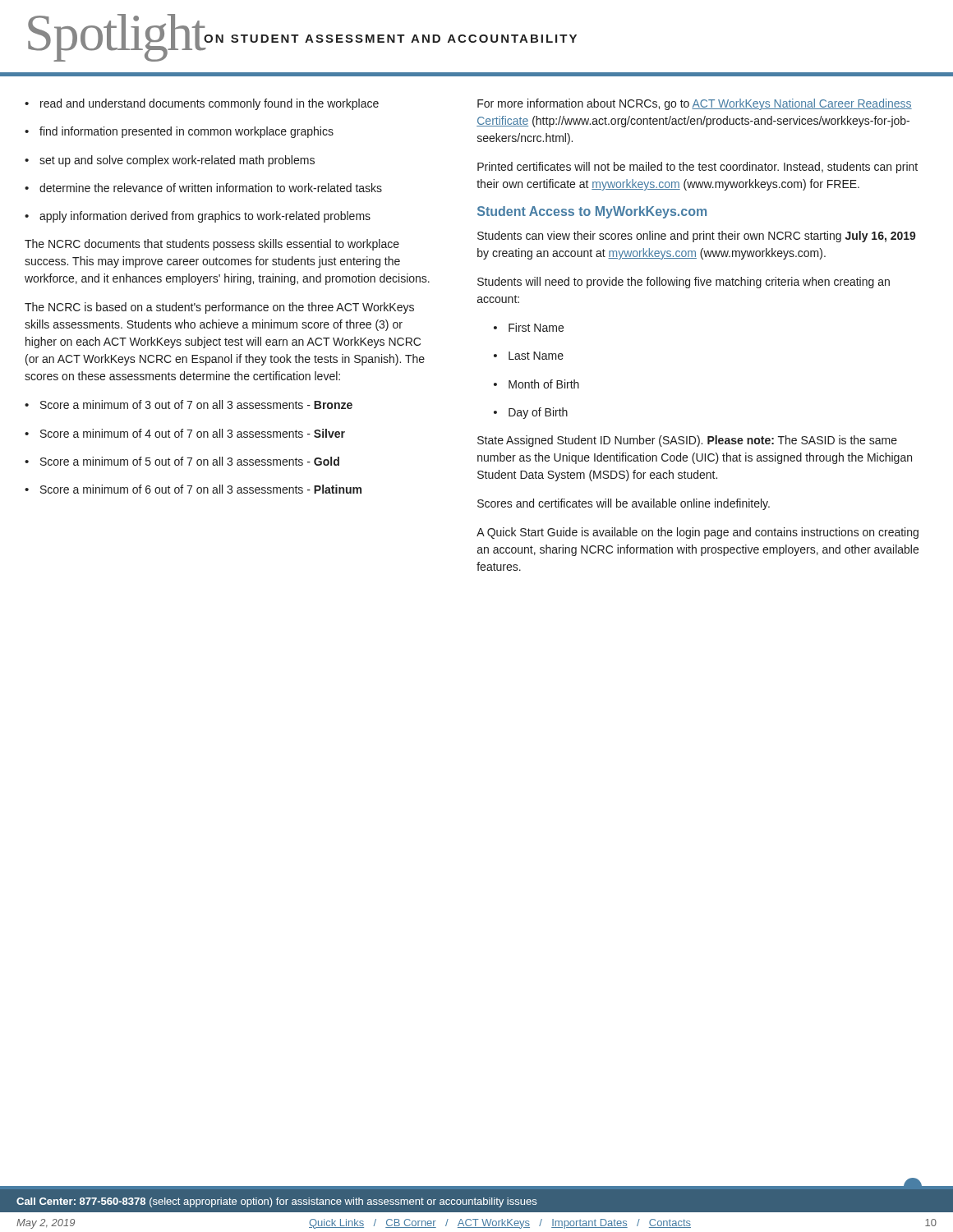Locate the element starting "• Score a minimum of 4 out"
Viewport: 953px width, 1232px height.
(185, 434)
